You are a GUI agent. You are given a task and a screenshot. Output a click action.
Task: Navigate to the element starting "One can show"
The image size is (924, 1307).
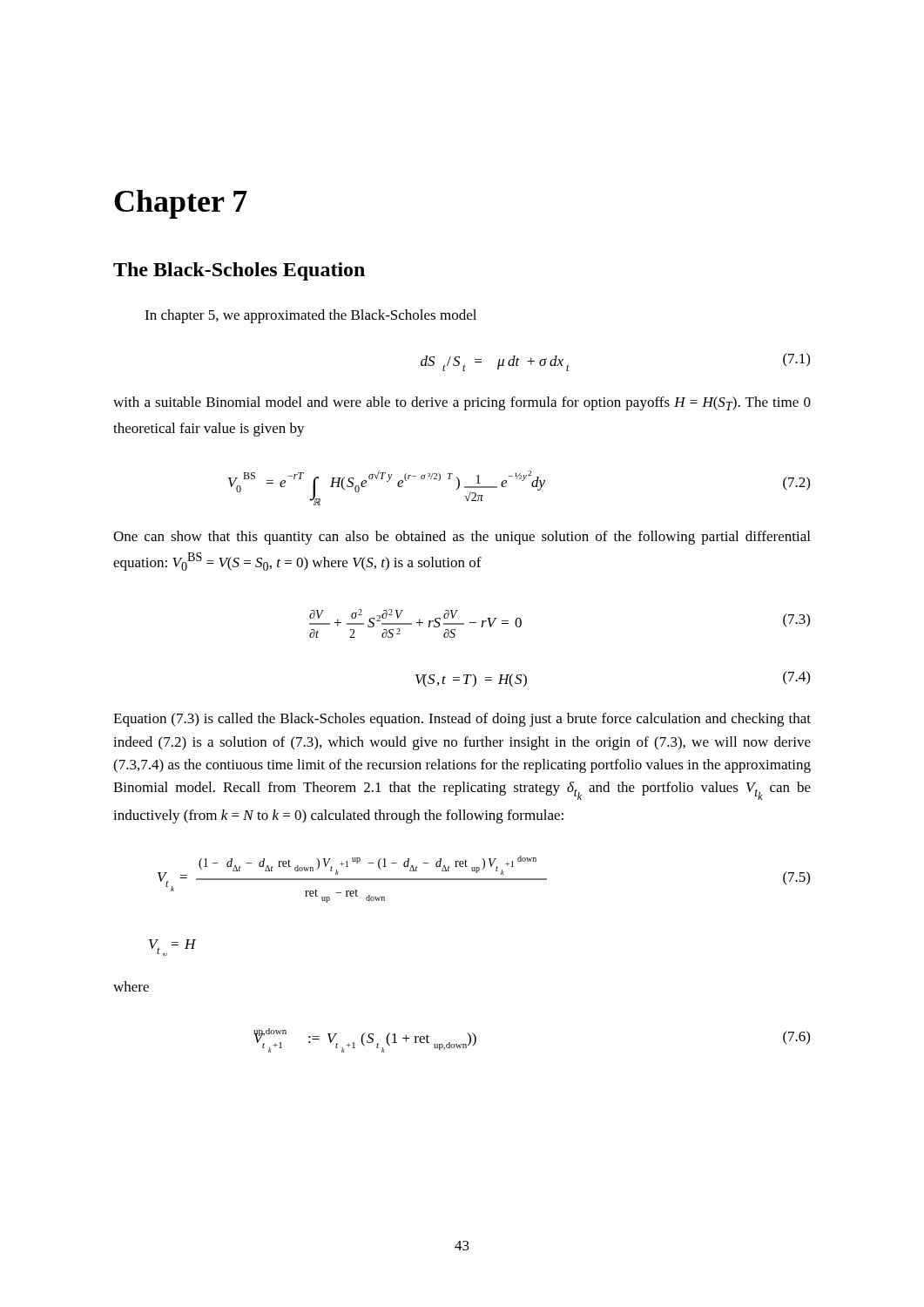(x=462, y=551)
